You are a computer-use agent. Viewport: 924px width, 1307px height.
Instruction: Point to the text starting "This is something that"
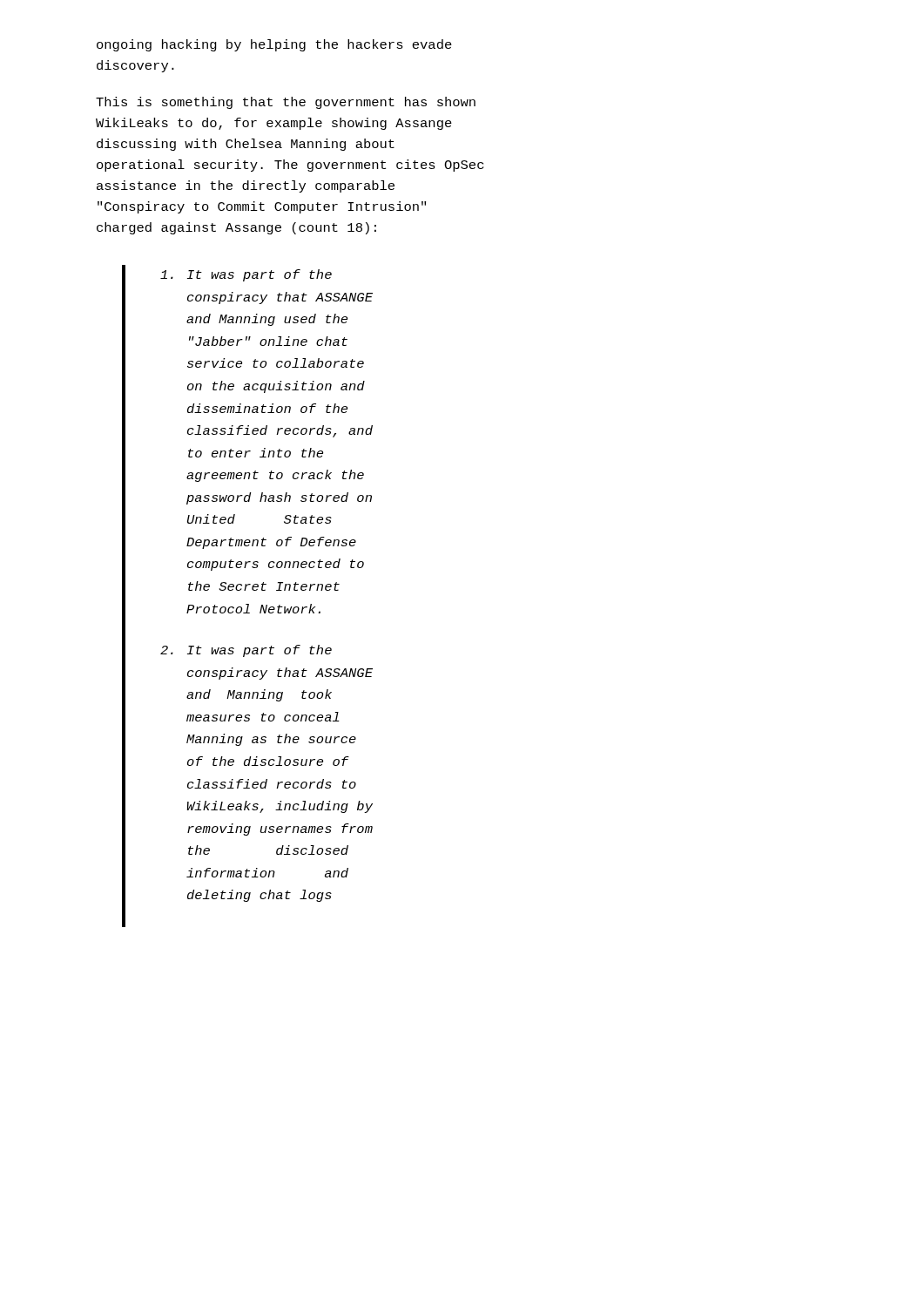pos(290,166)
